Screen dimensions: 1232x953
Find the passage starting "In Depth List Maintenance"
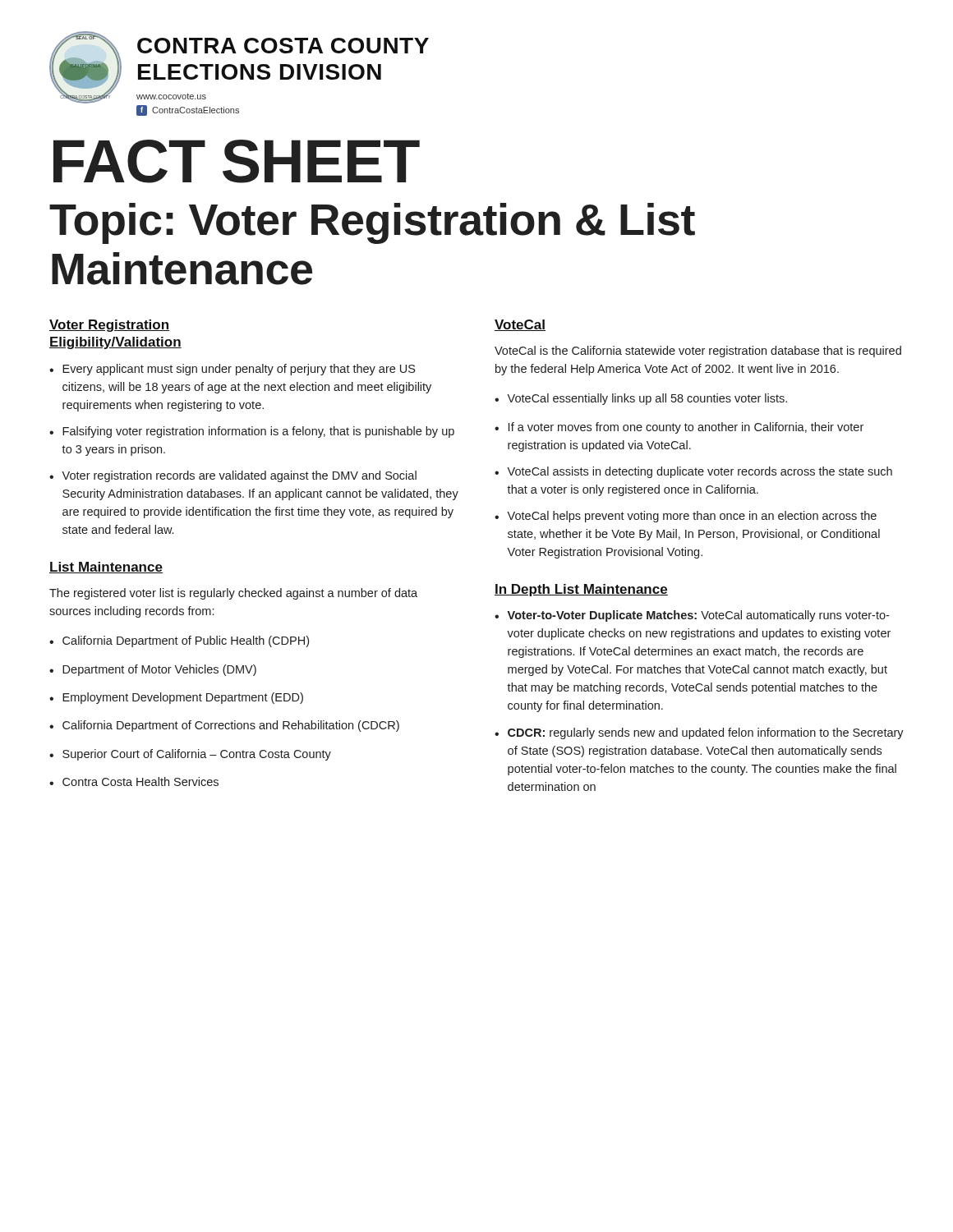pos(581,589)
